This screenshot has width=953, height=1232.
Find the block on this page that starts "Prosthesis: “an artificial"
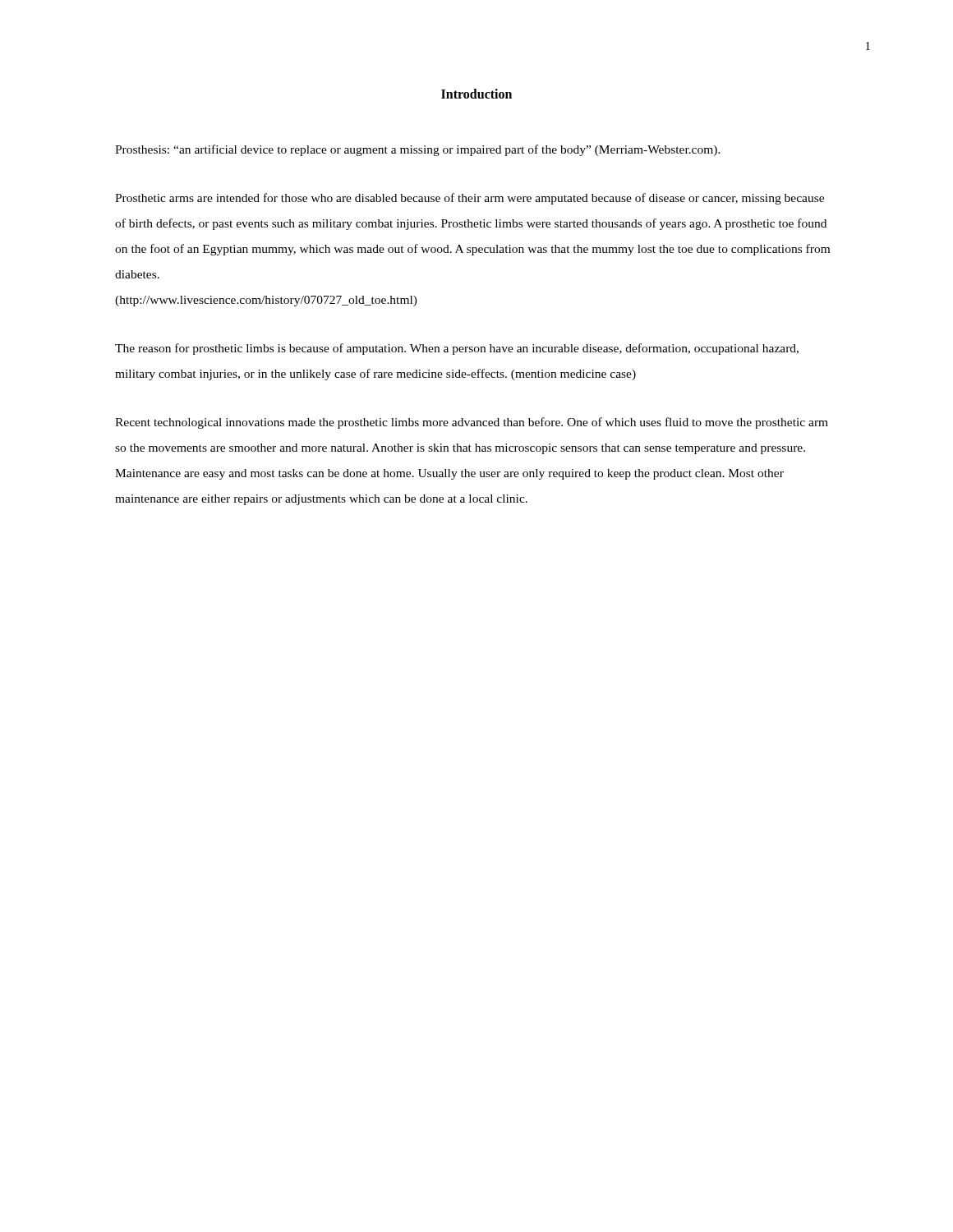[x=418, y=149]
